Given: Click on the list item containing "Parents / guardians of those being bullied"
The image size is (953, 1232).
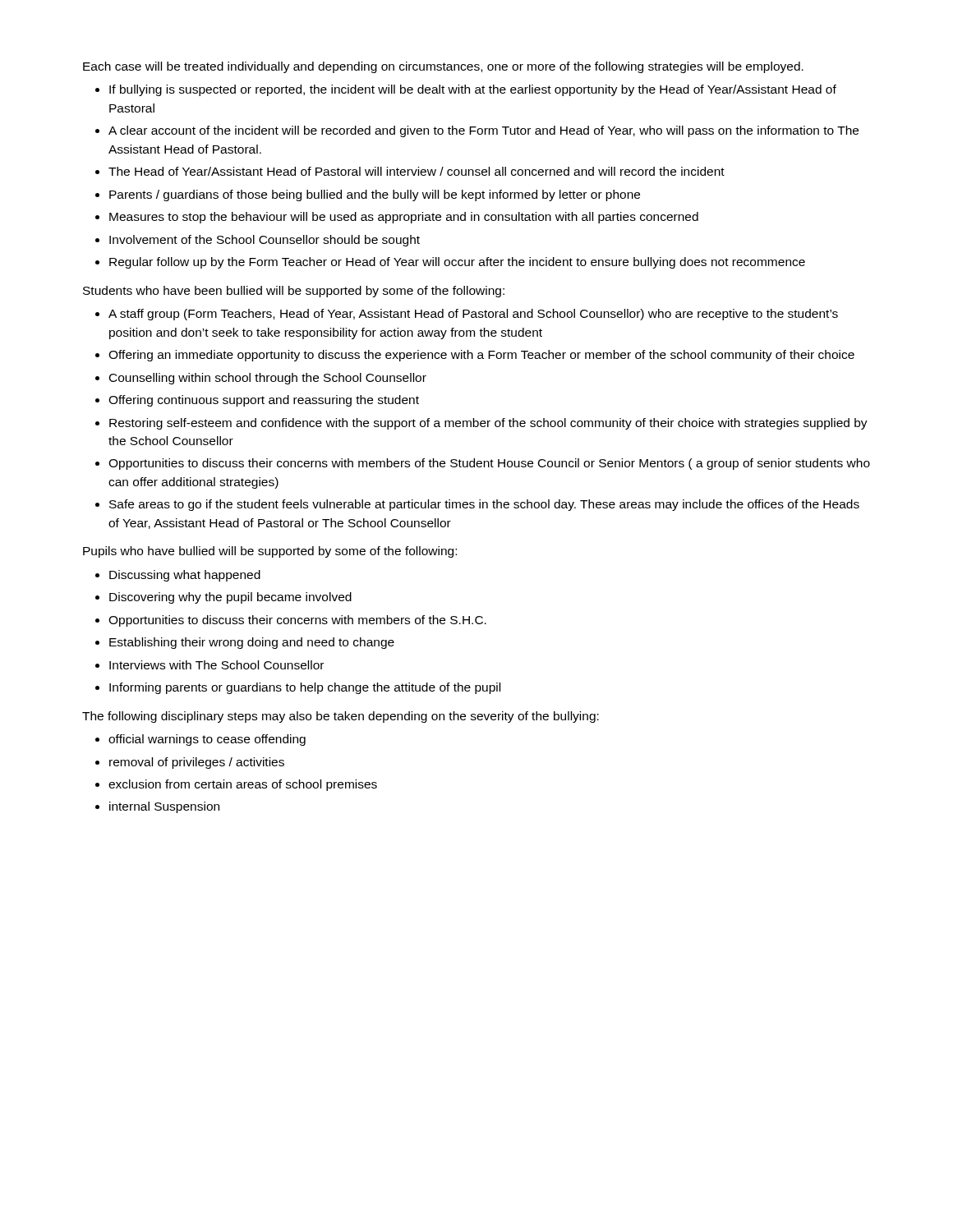Looking at the screenshot, I should click(375, 194).
